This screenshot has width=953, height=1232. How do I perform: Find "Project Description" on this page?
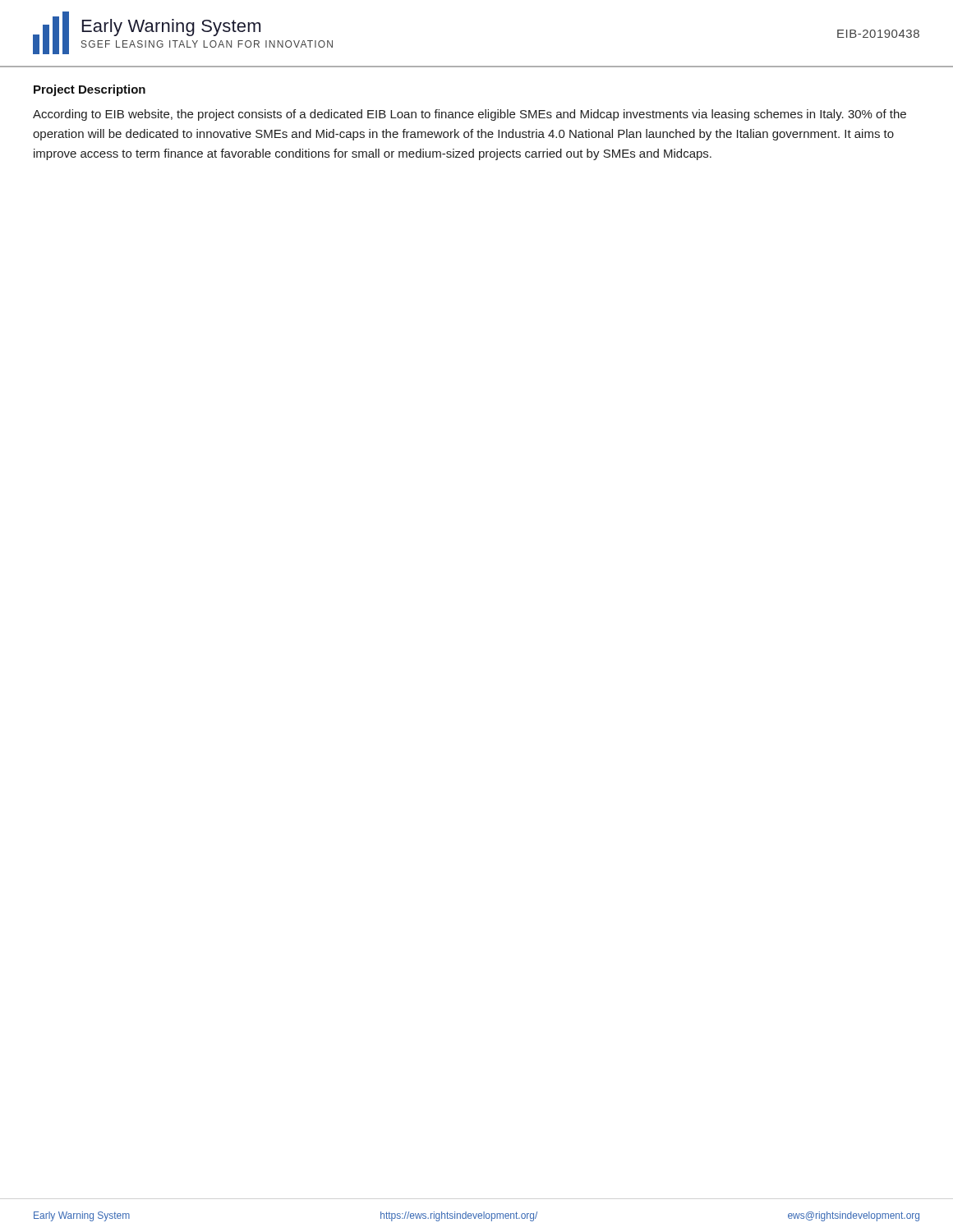[x=89, y=89]
